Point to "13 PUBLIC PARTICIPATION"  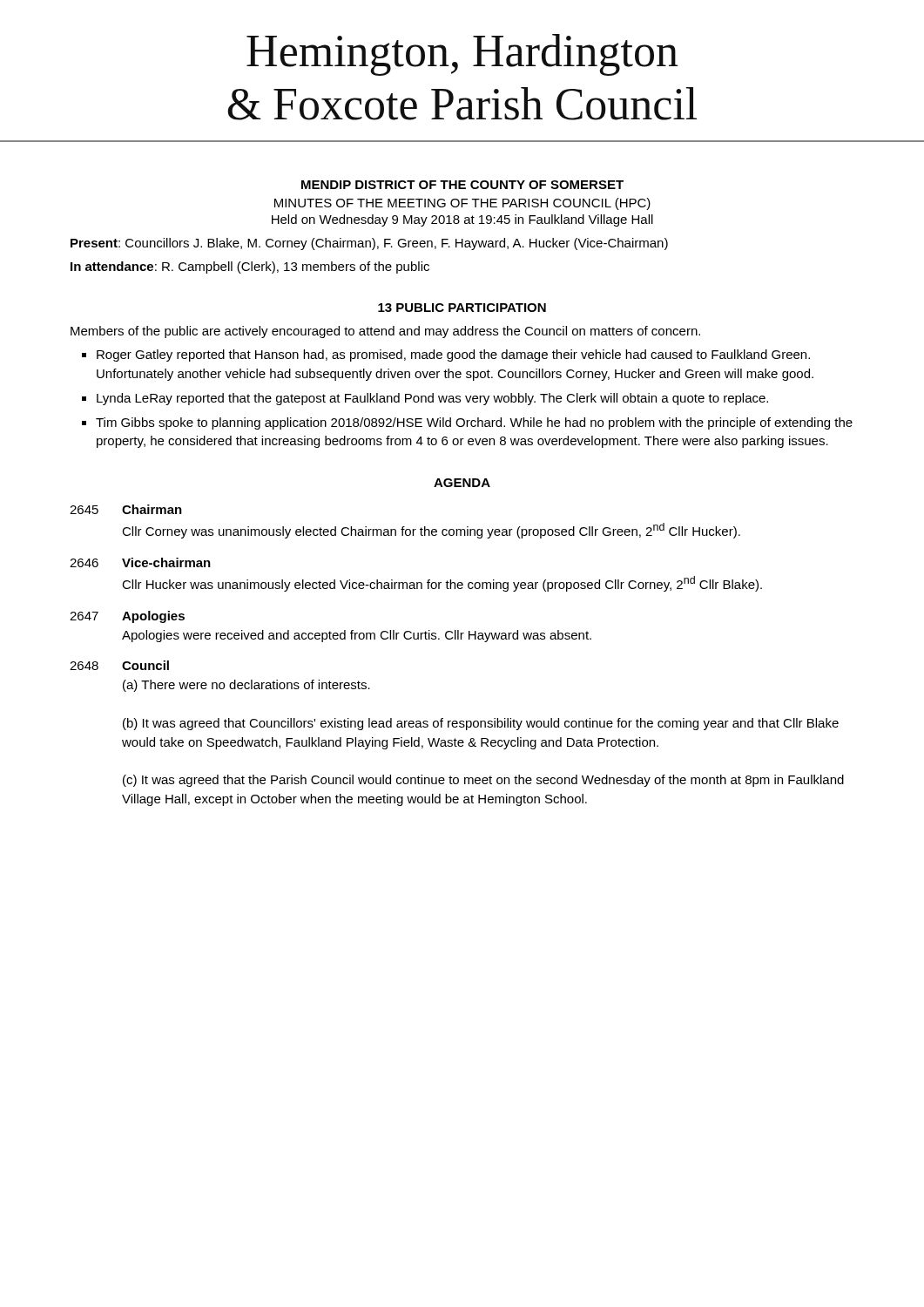[x=462, y=307]
